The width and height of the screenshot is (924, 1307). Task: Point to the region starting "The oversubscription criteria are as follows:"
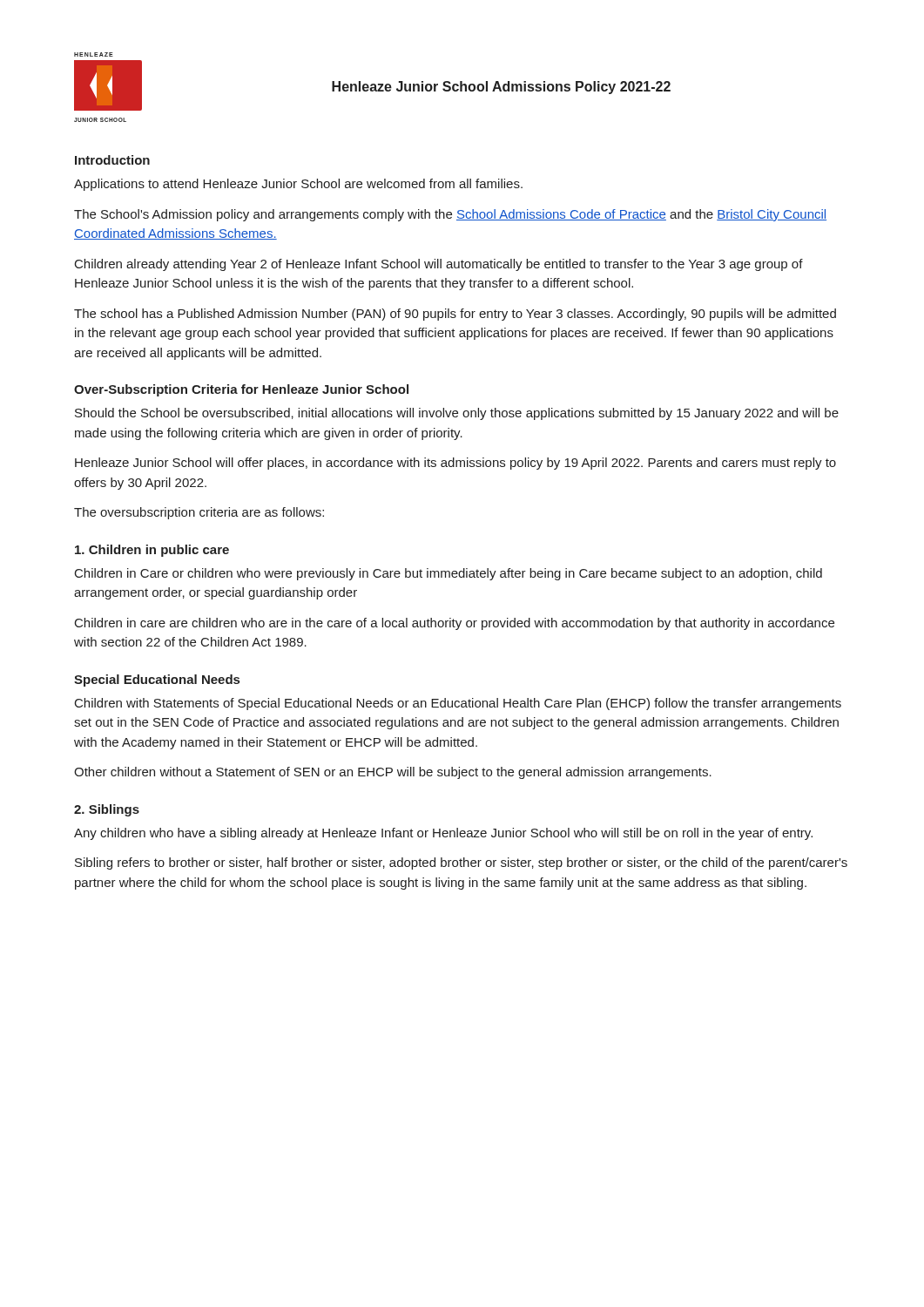coord(200,512)
